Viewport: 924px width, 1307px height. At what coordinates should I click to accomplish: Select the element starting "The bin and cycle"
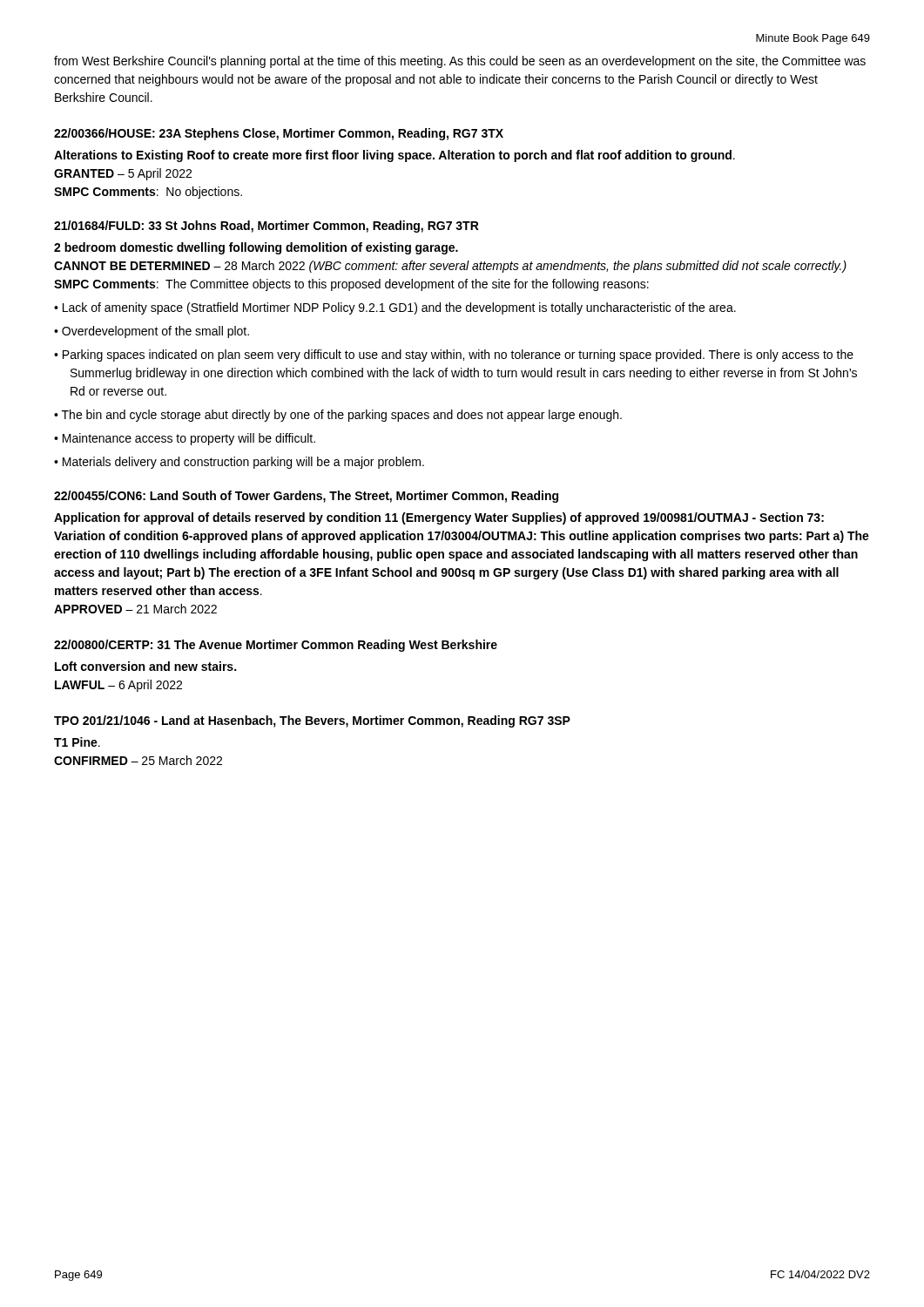[342, 415]
